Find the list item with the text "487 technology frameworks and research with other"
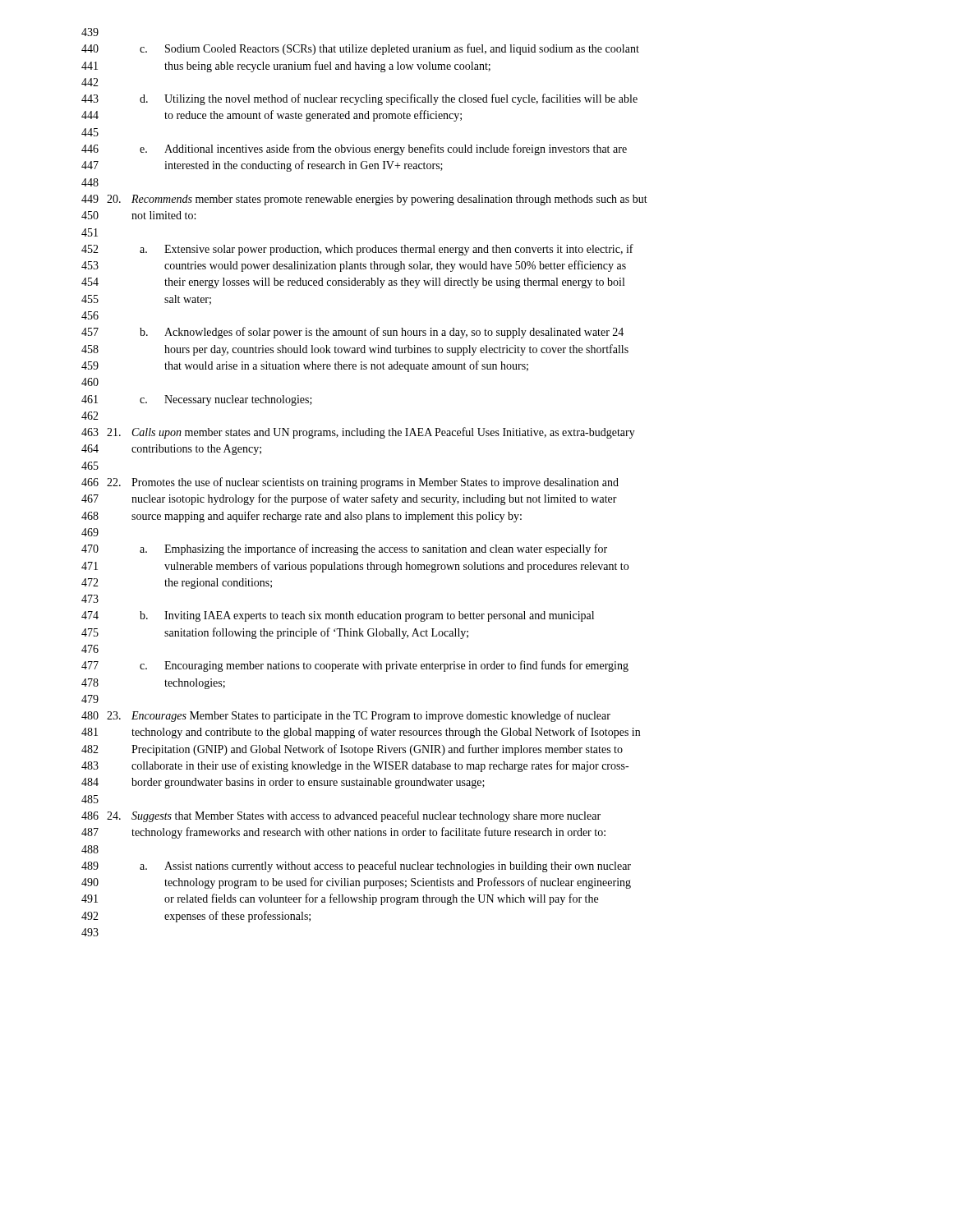This screenshot has width=953, height=1232. (x=476, y=833)
